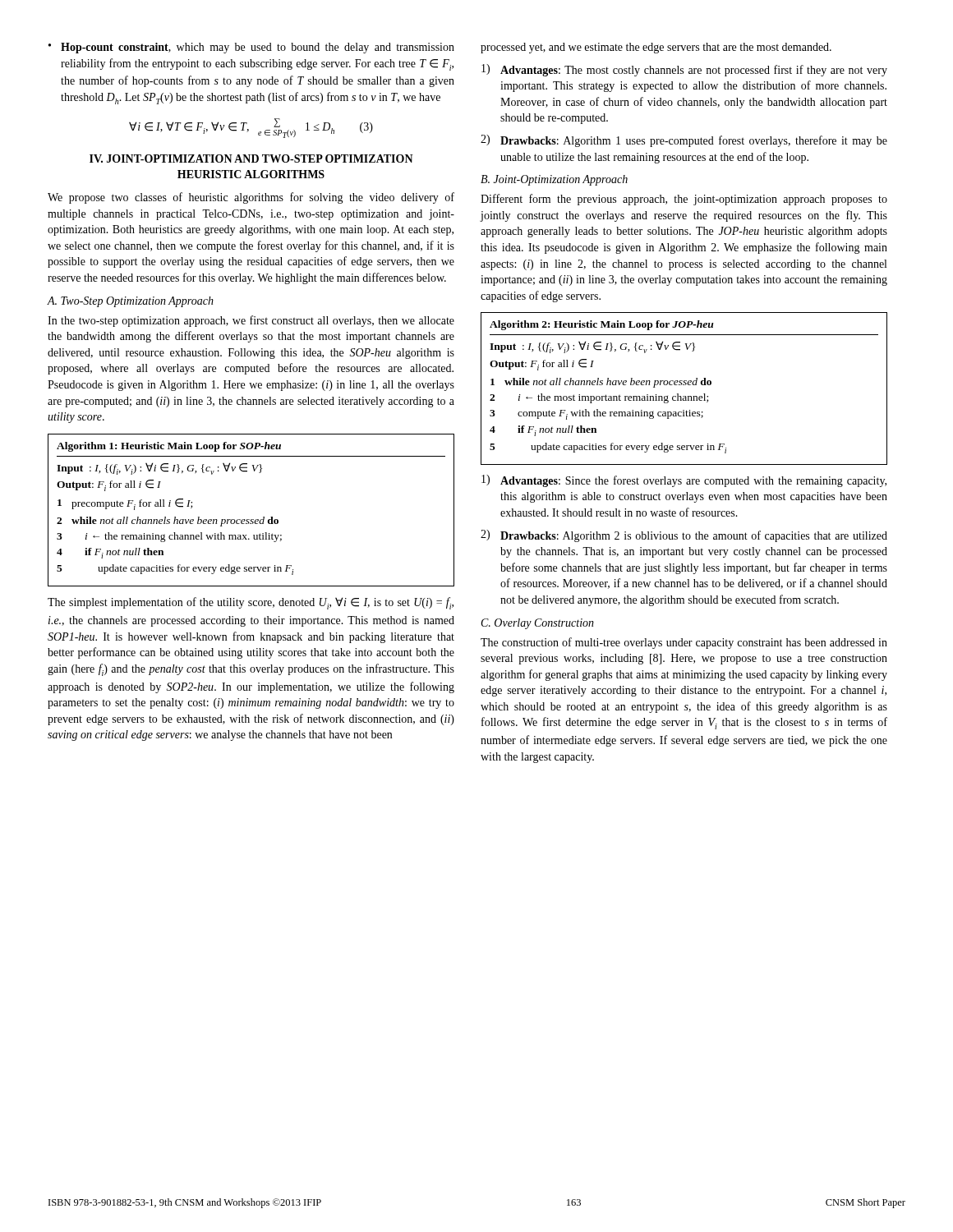Viewport: 953px width, 1232px height.
Task: Find the element starting "Different form the previous approach, the joint-optimization"
Action: pos(684,248)
